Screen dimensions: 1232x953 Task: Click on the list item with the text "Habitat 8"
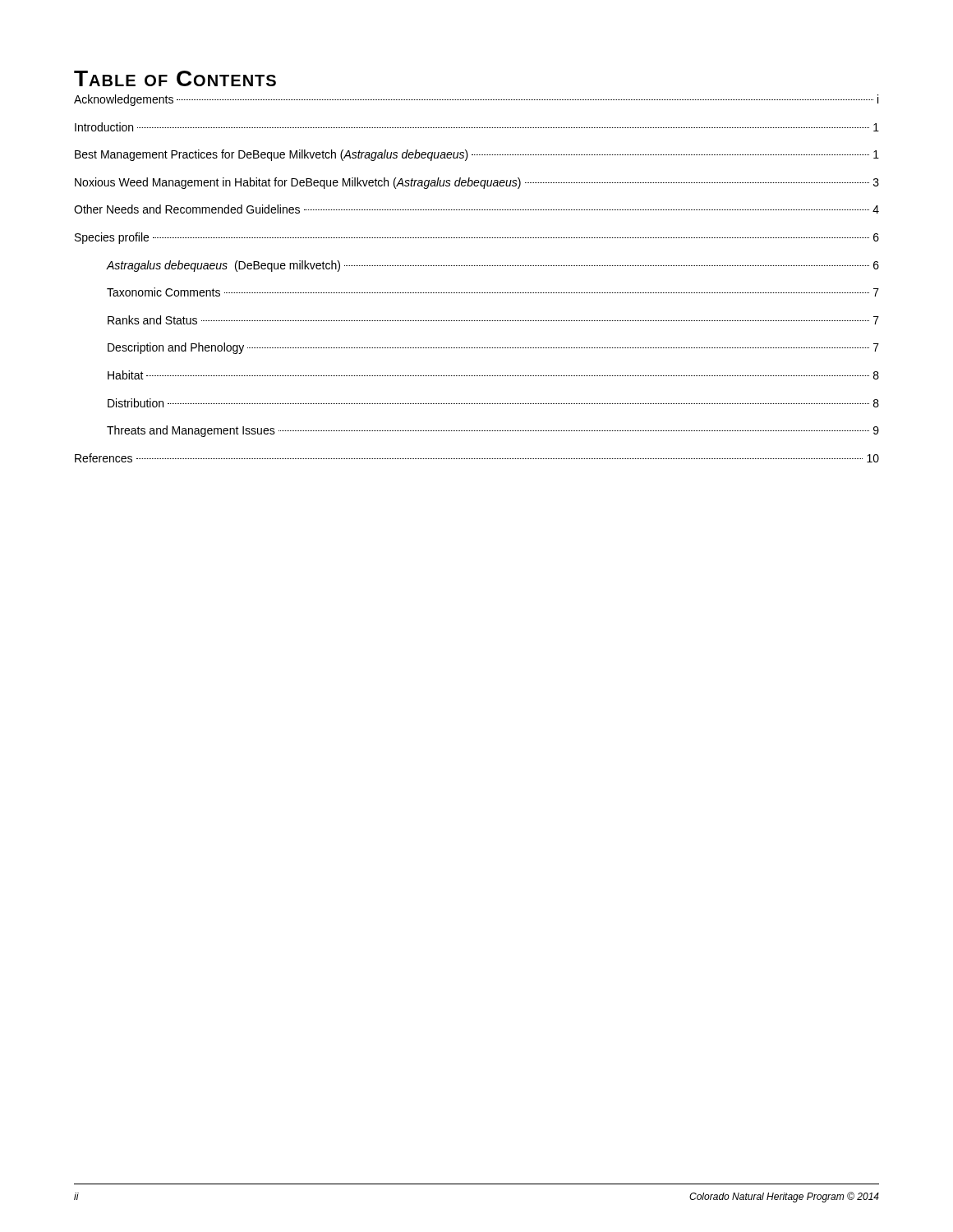click(x=493, y=376)
